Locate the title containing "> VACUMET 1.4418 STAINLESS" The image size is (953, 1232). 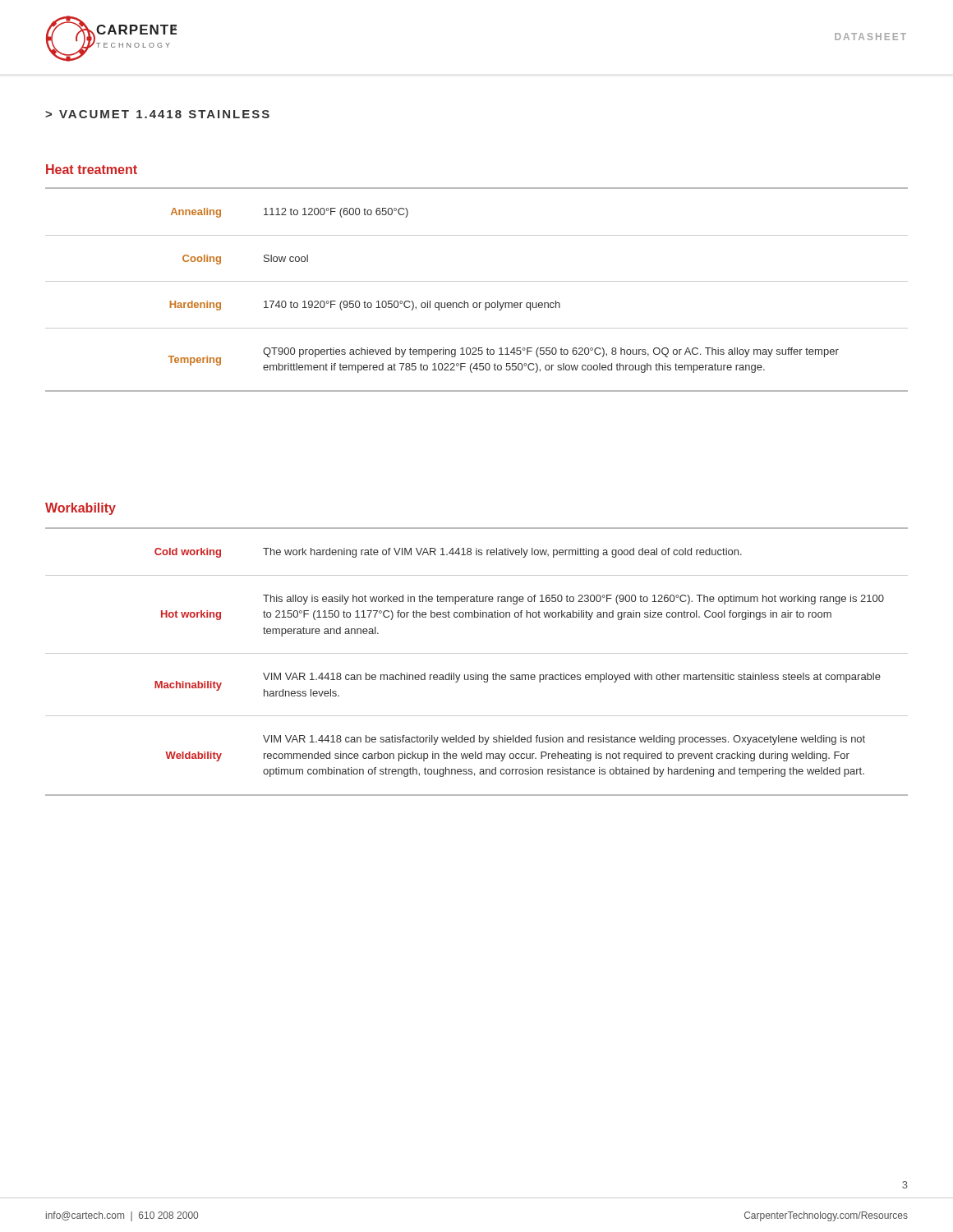pos(158,114)
